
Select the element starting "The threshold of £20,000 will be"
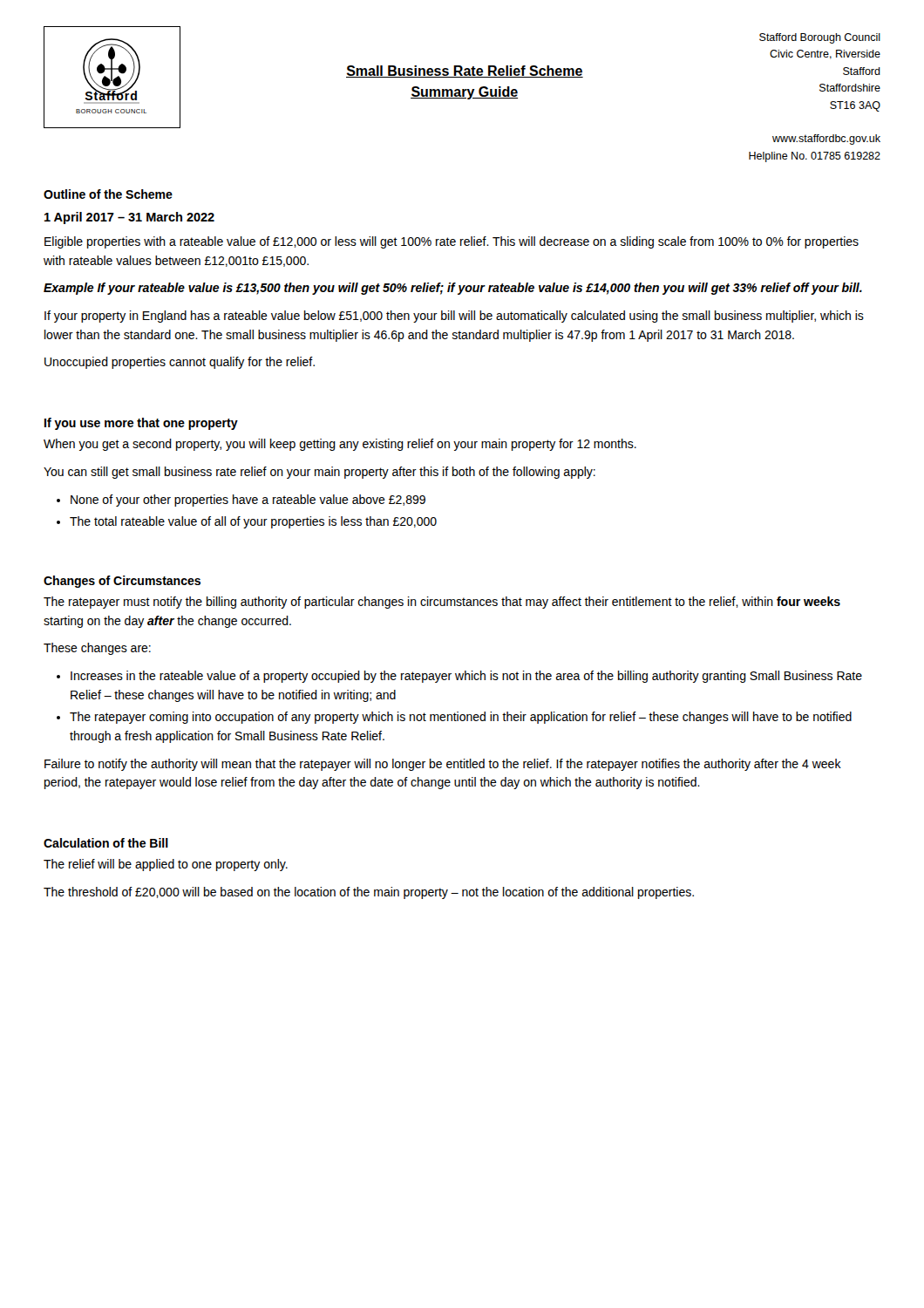tap(369, 892)
